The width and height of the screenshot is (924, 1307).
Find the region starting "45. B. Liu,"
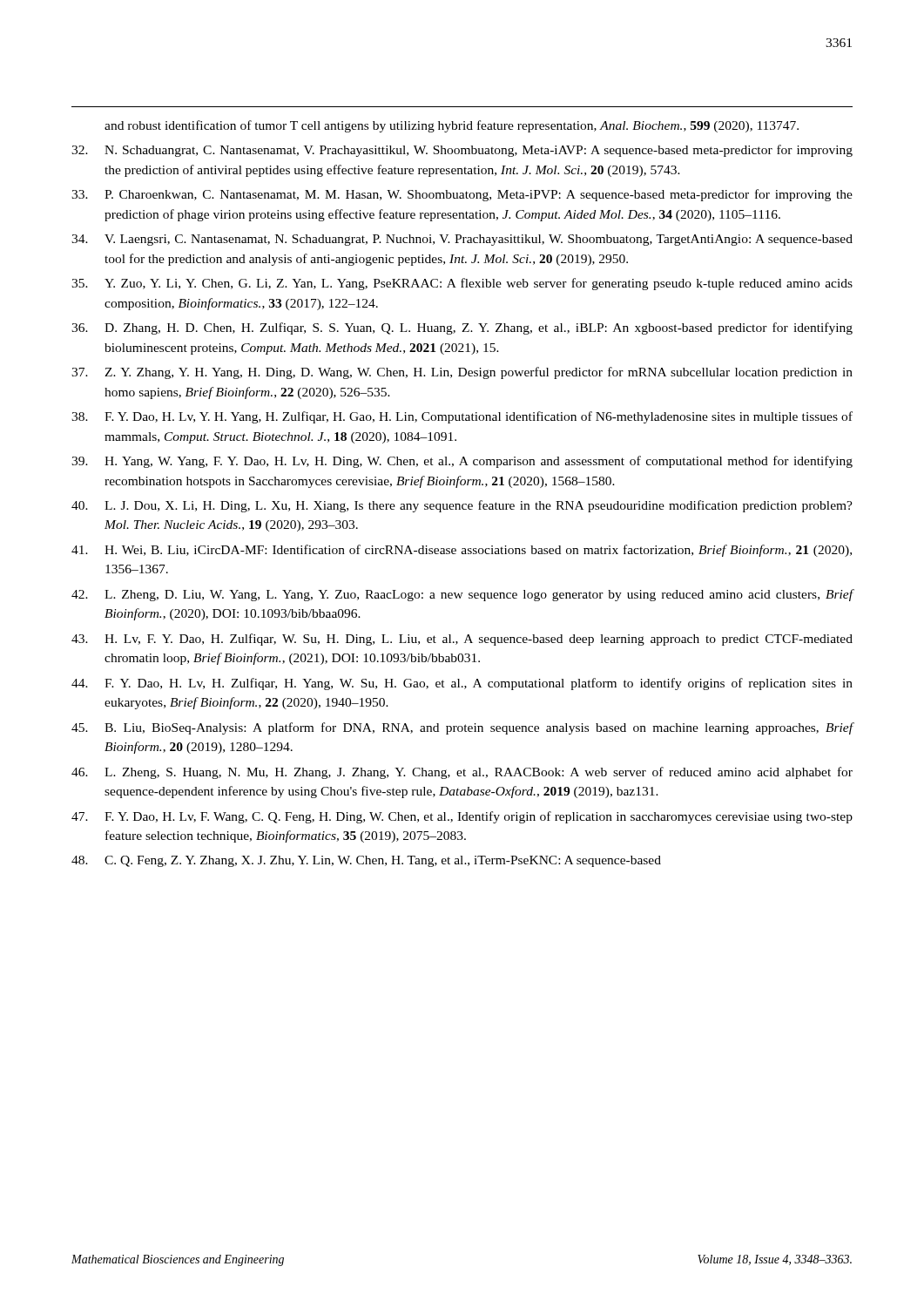tap(462, 737)
